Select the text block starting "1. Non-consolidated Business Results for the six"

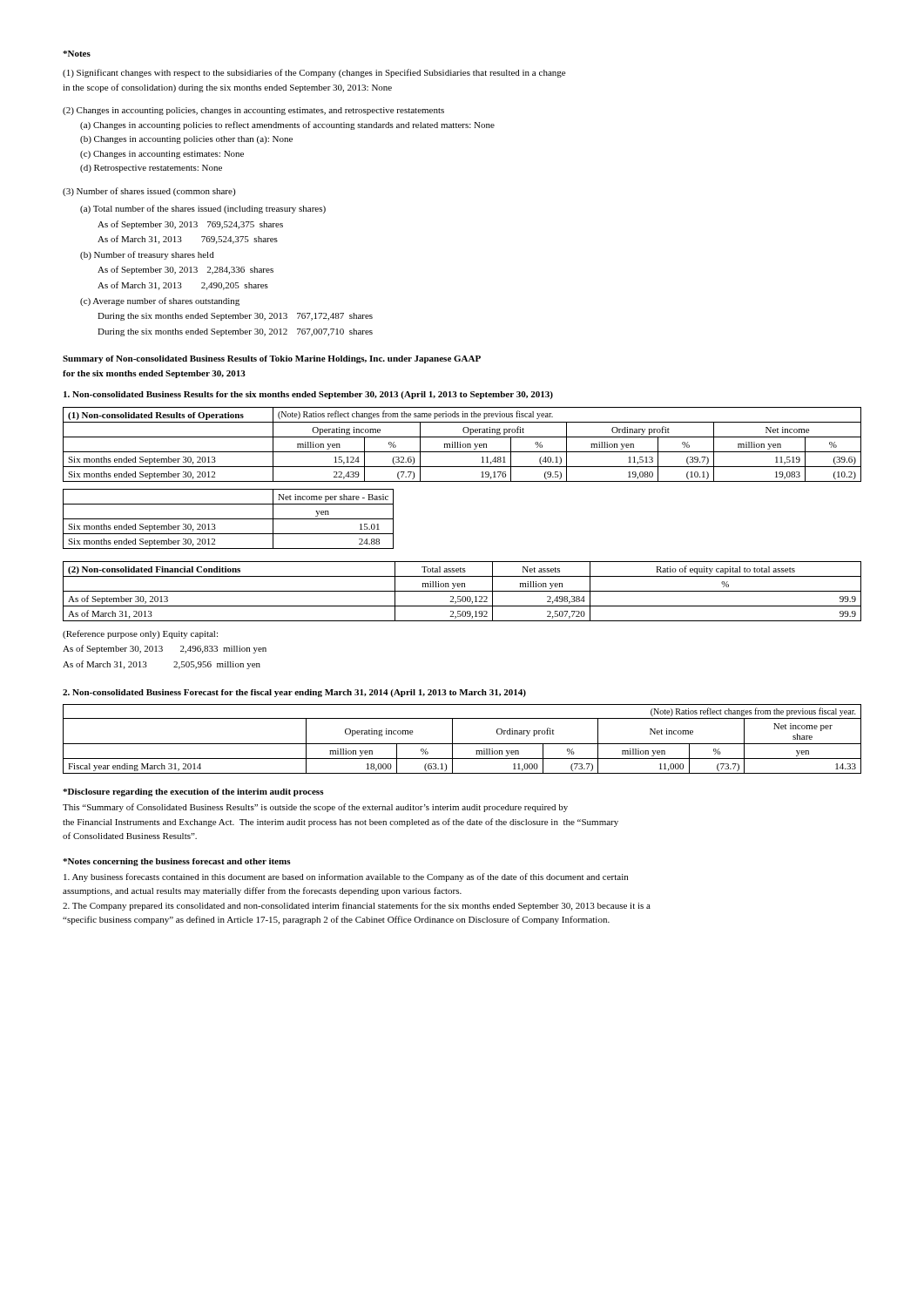pyautogui.click(x=308, y=394)
